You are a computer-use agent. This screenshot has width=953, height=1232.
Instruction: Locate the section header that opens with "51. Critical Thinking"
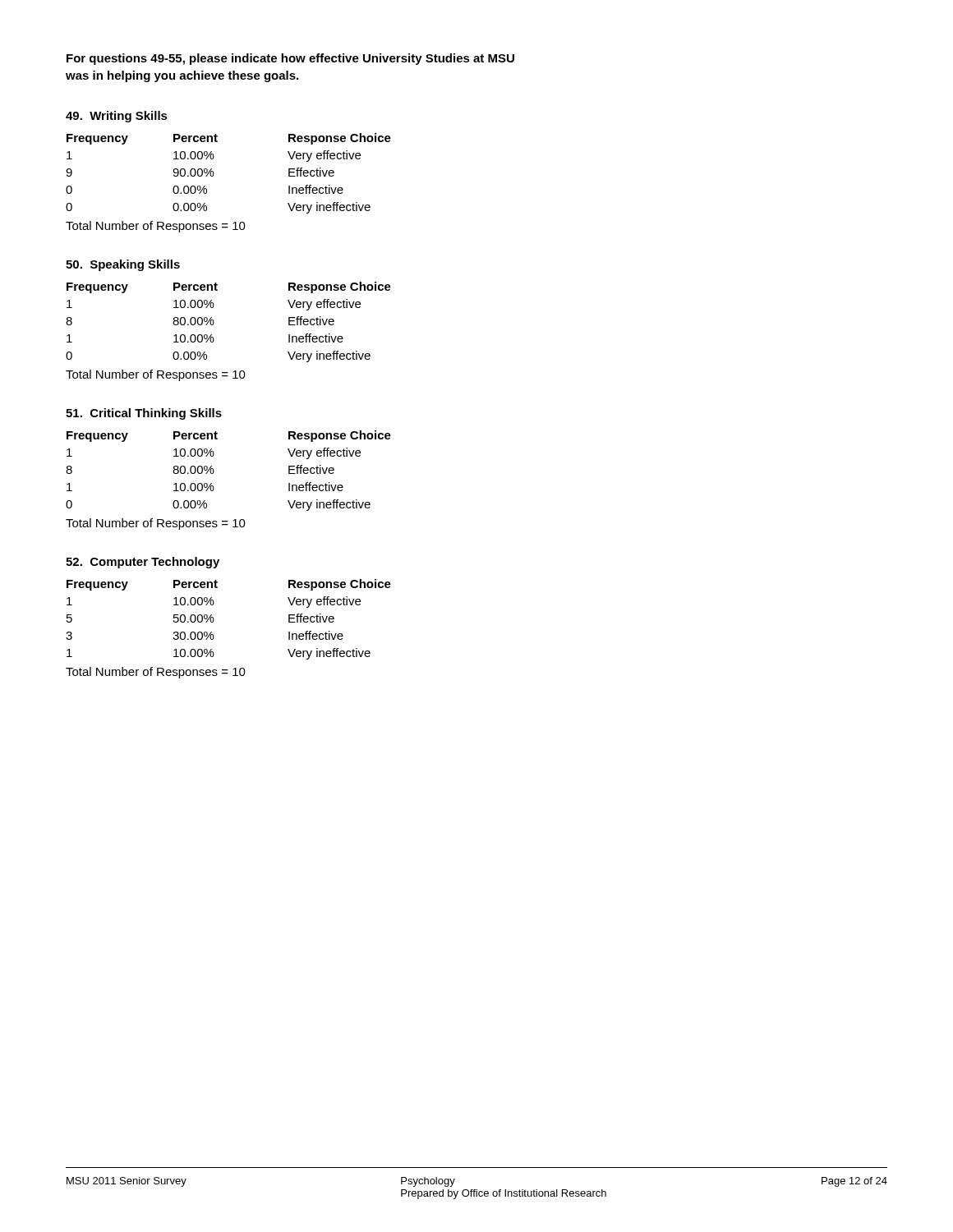coord(144,413)
